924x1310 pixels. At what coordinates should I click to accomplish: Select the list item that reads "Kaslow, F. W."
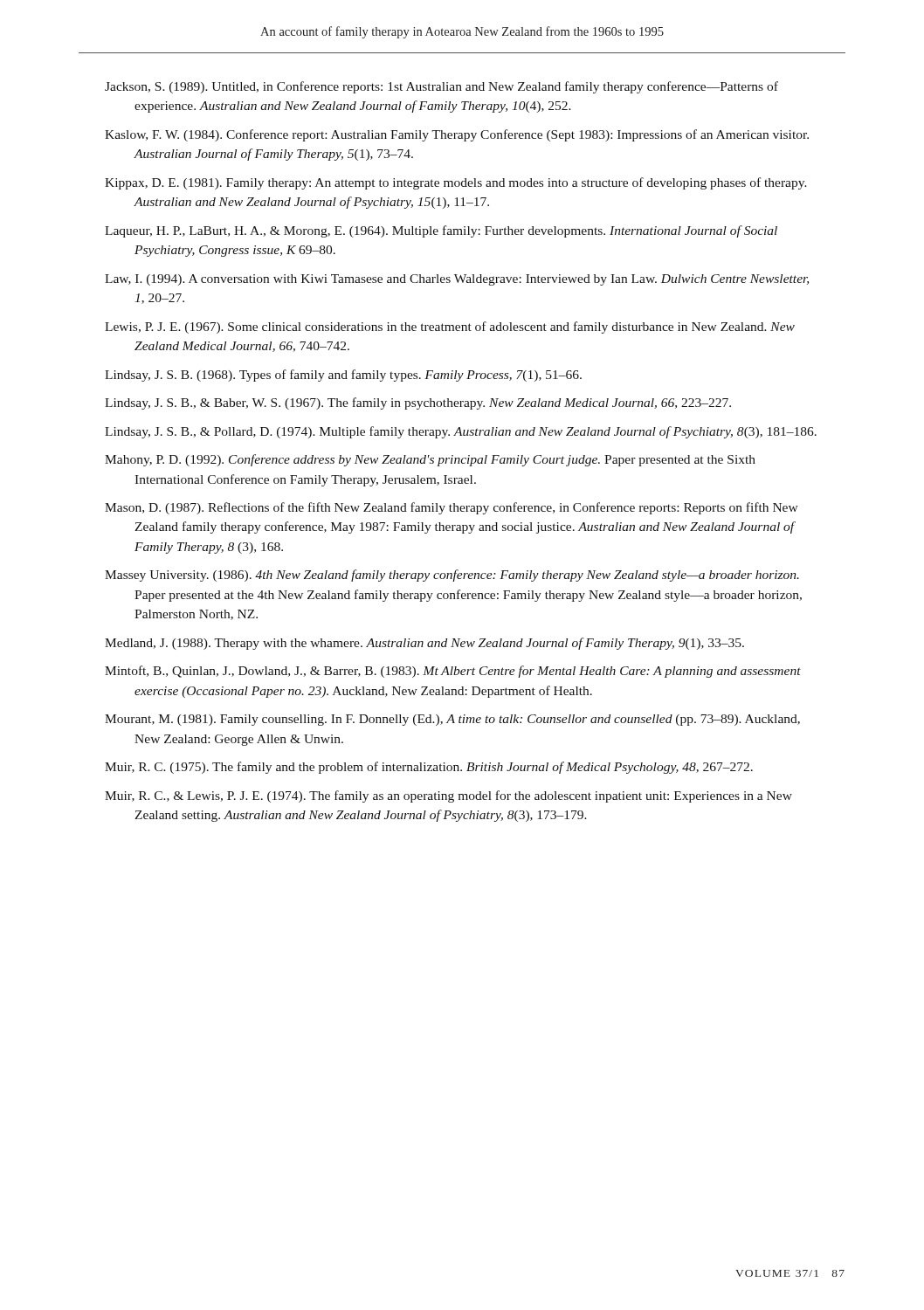coord(457,144)
